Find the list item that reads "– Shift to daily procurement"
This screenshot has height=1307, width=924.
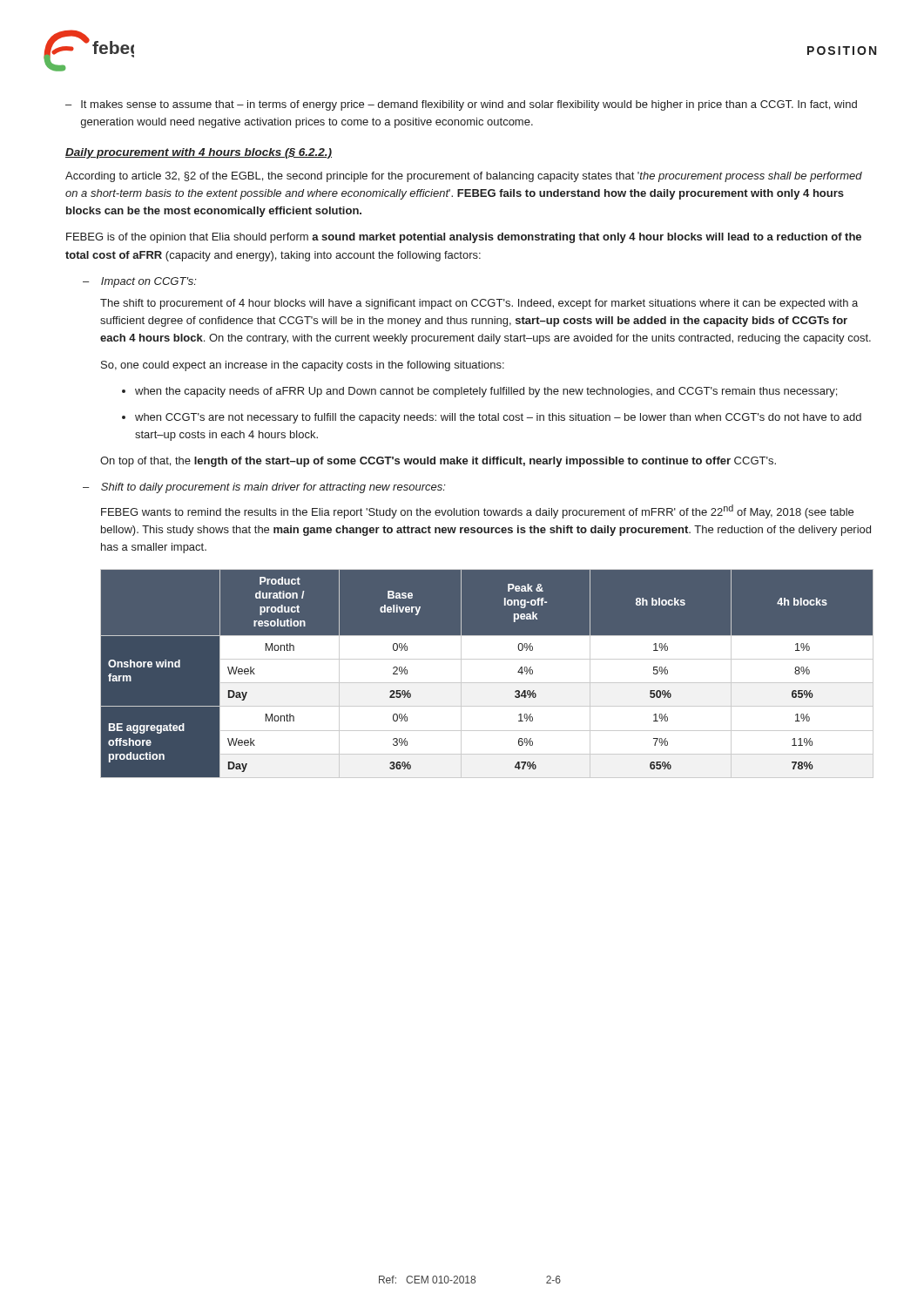tap(264, 487)
